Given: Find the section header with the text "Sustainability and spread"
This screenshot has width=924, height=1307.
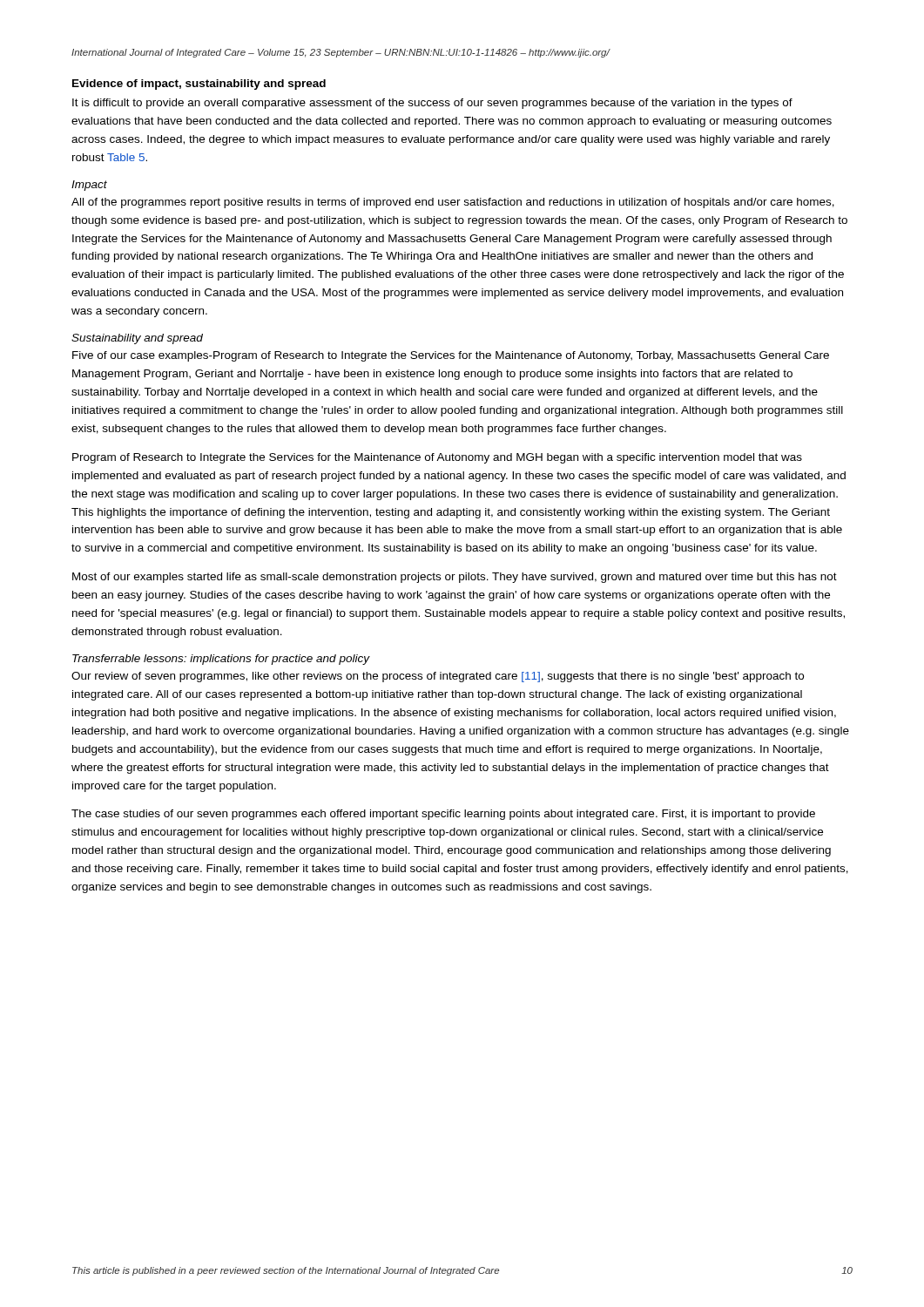Looking at the screenshot, I should (137, 338).
